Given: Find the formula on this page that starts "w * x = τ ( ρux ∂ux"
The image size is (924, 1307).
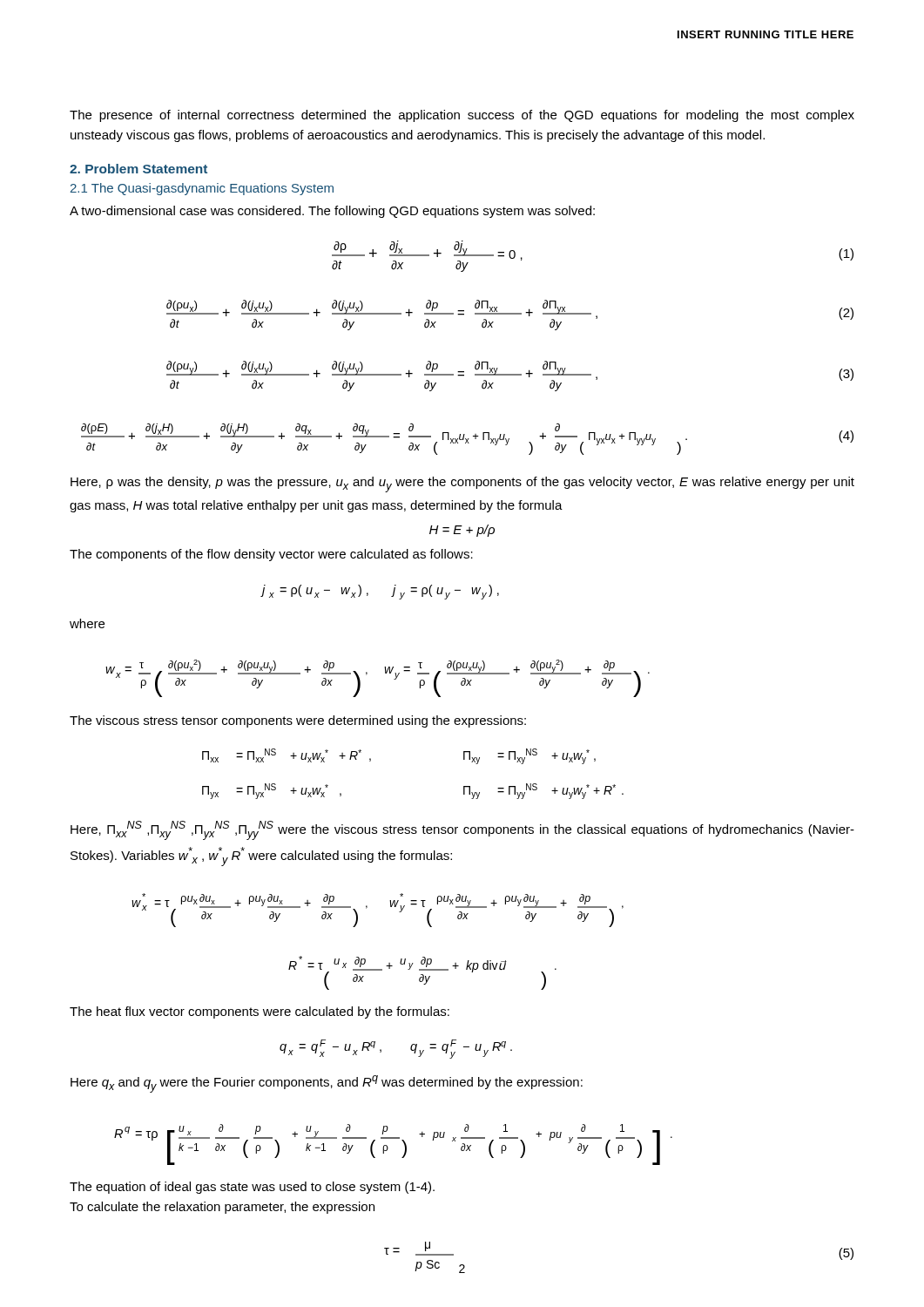Looking at the screenshot, I should tap(462, 935).
